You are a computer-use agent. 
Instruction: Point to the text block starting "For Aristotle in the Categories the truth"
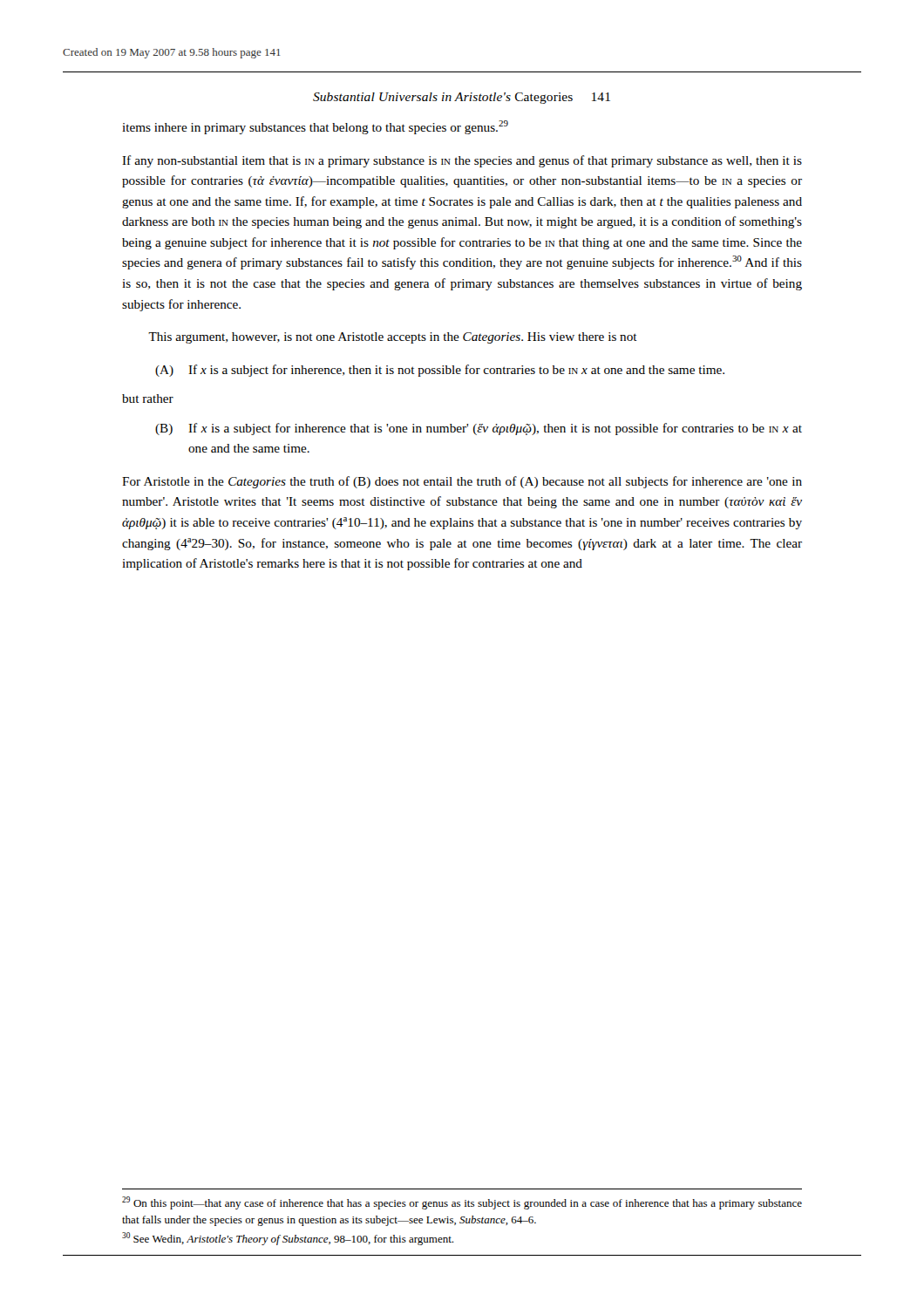click(x=462, y=522)
